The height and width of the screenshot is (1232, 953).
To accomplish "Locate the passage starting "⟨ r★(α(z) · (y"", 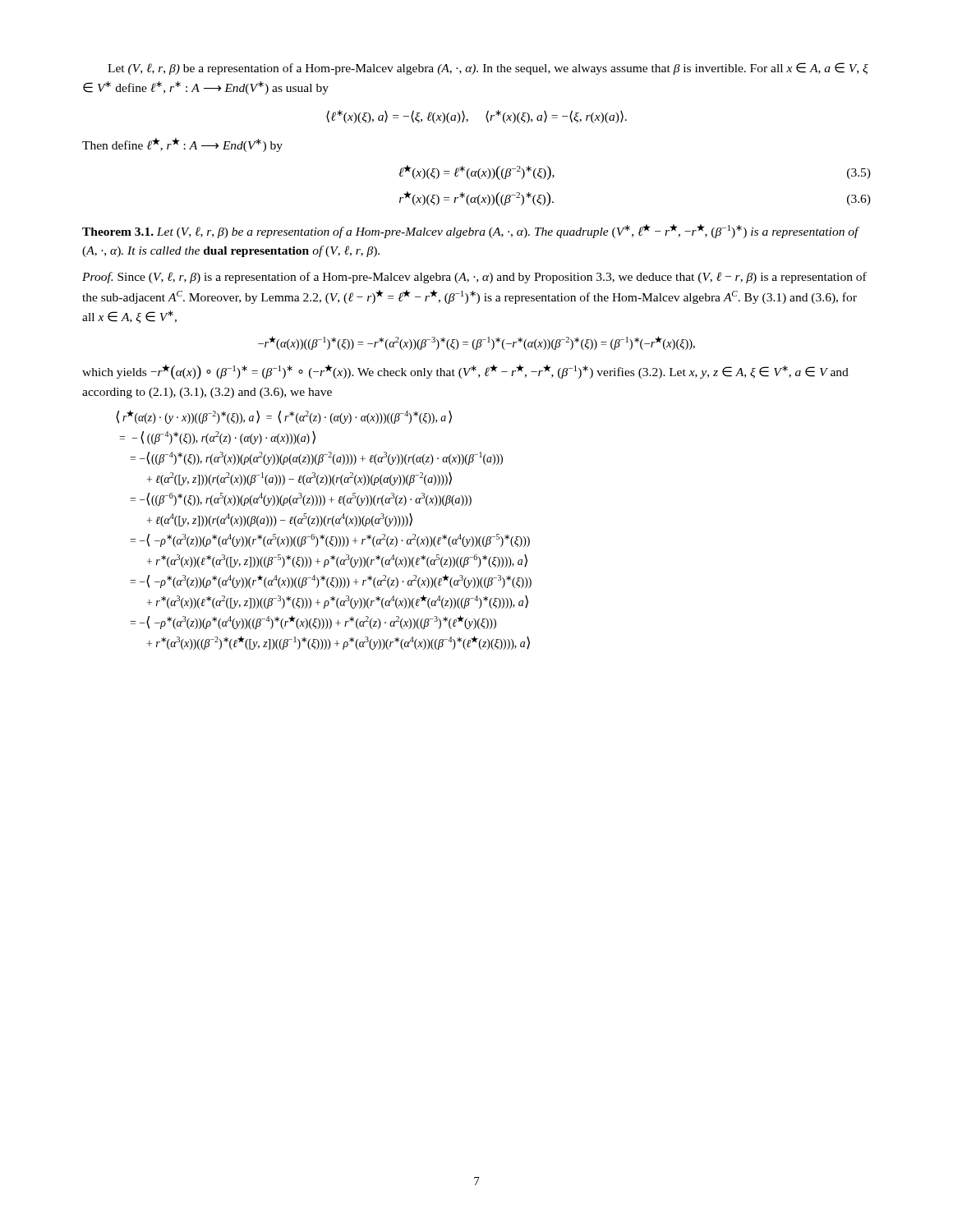I will pyautogui.click(x=493, y=530).
